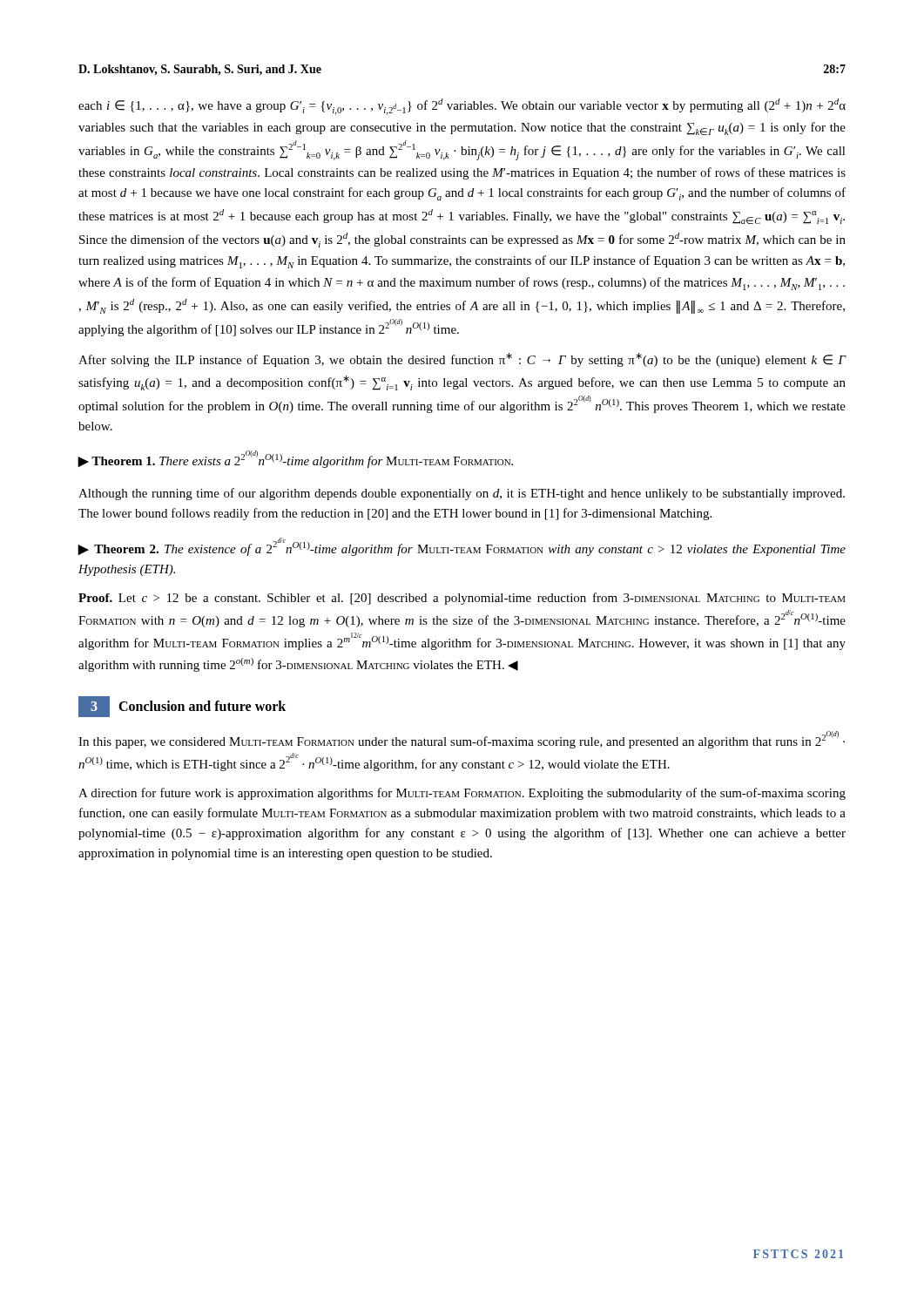Locate the section header that reads "3 Conclusion and future work"
This screenshot has width=924, height=1307.
tap(182, 707)
